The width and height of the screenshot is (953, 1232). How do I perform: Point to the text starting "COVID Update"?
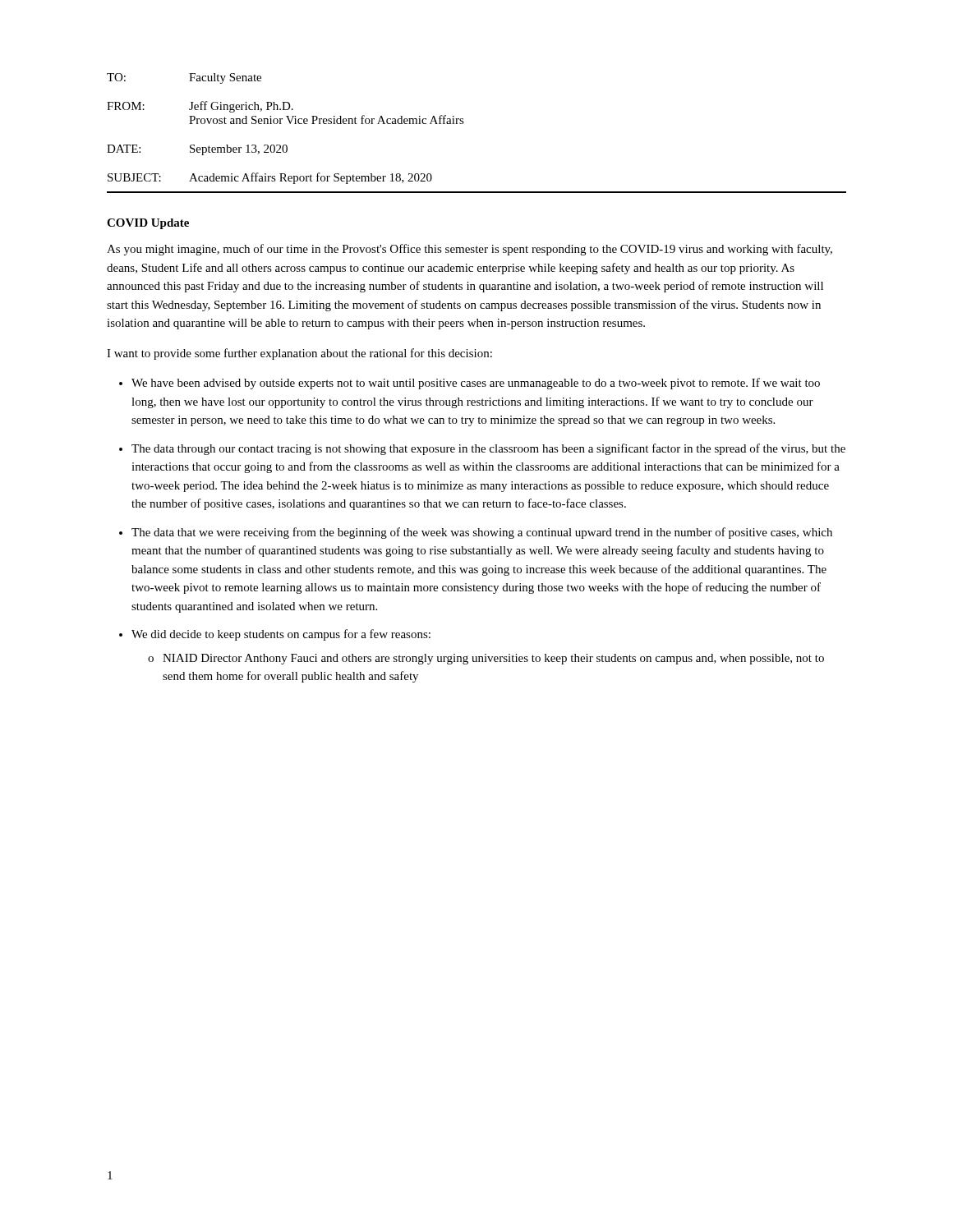click(x=148, y=223)
